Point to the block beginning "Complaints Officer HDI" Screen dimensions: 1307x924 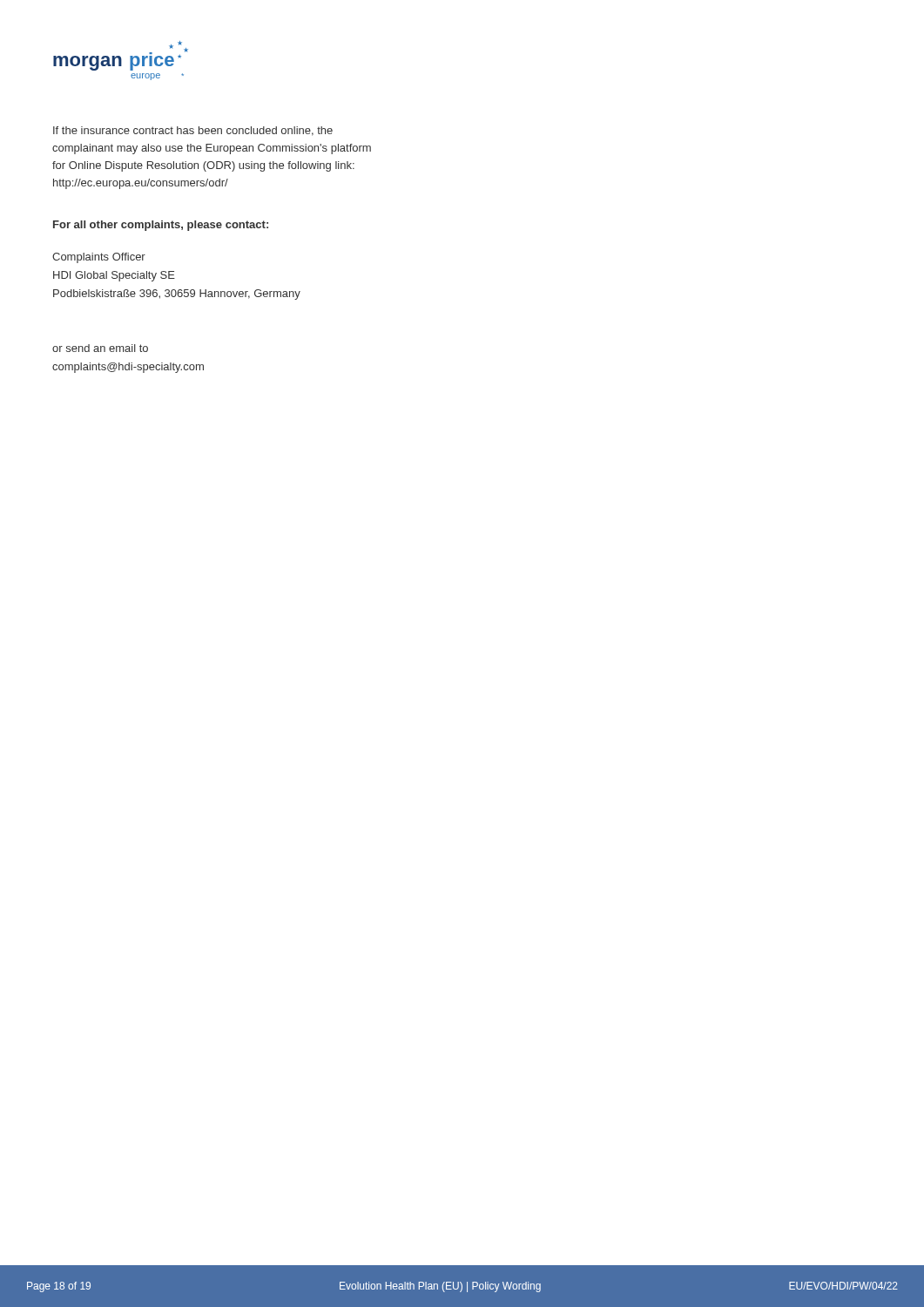pyautogui.click(x=176, y=275)
